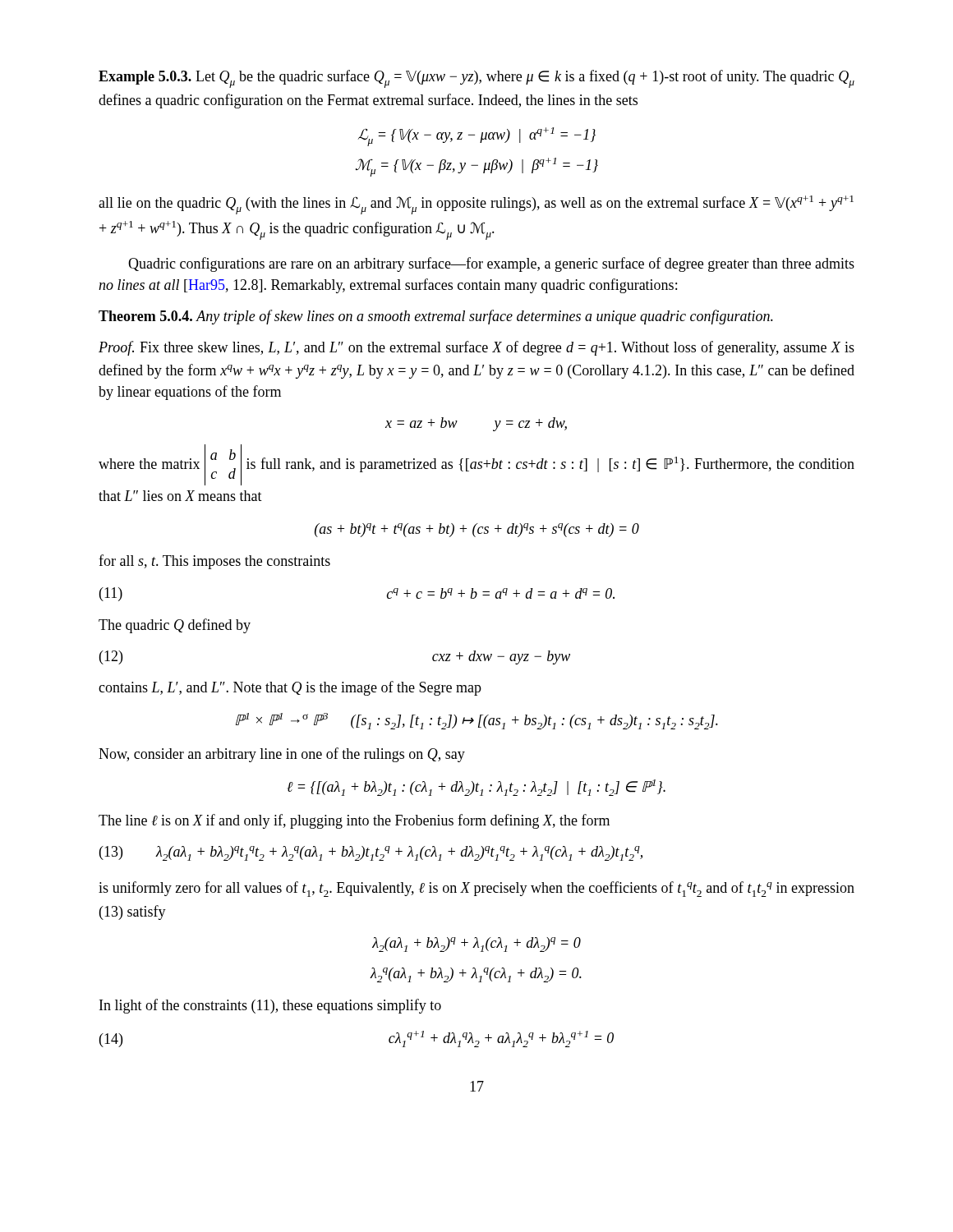The width and height of the screenshot is (953, 1232).
Task: Find the block starting "Now, consider an arbitrary"
Action: coord(282,755)
